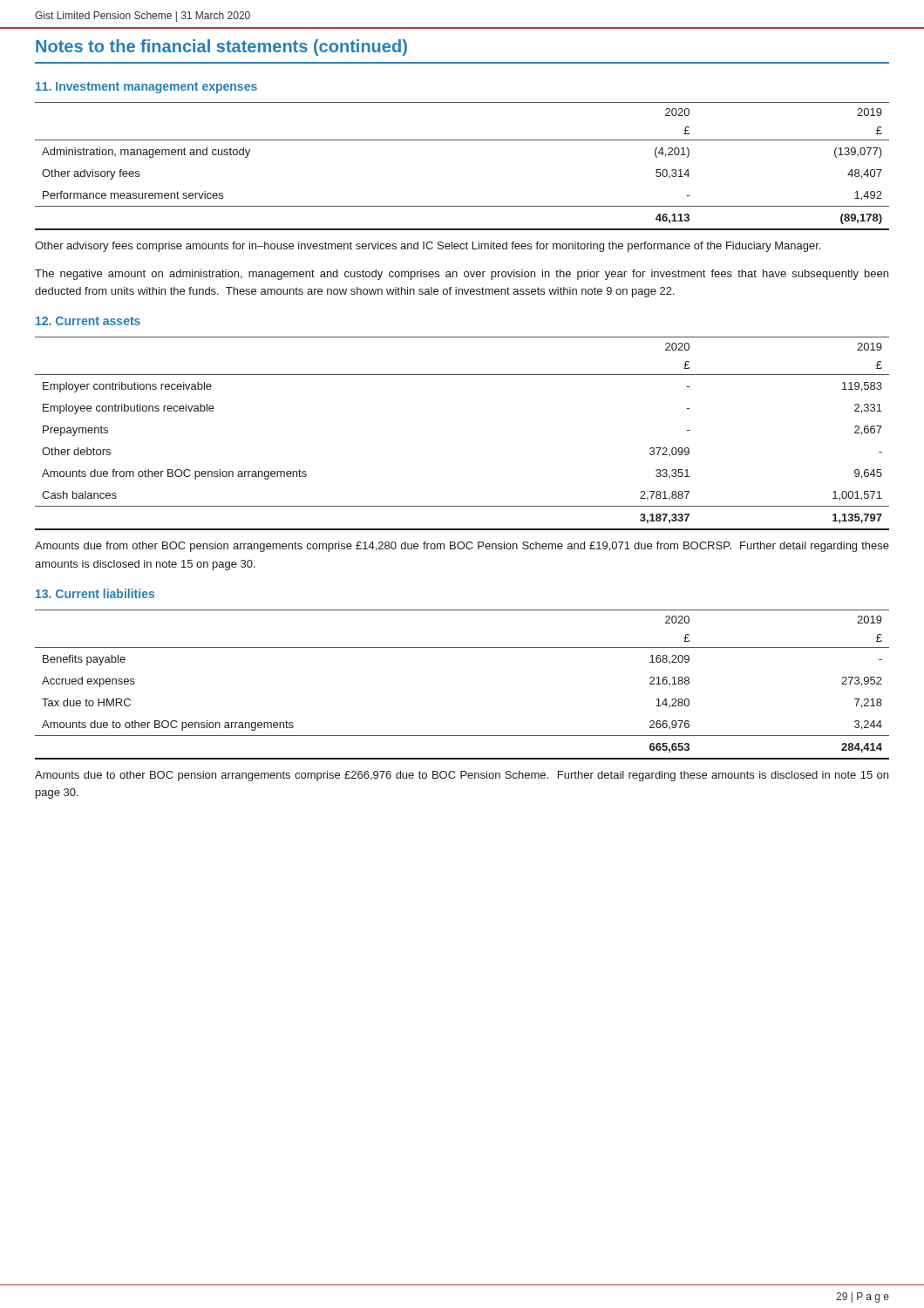Locate the passage starting "Notes to the financial statements (continued)"
Viewport: 924px width, 1308px height.
point(221,46)
